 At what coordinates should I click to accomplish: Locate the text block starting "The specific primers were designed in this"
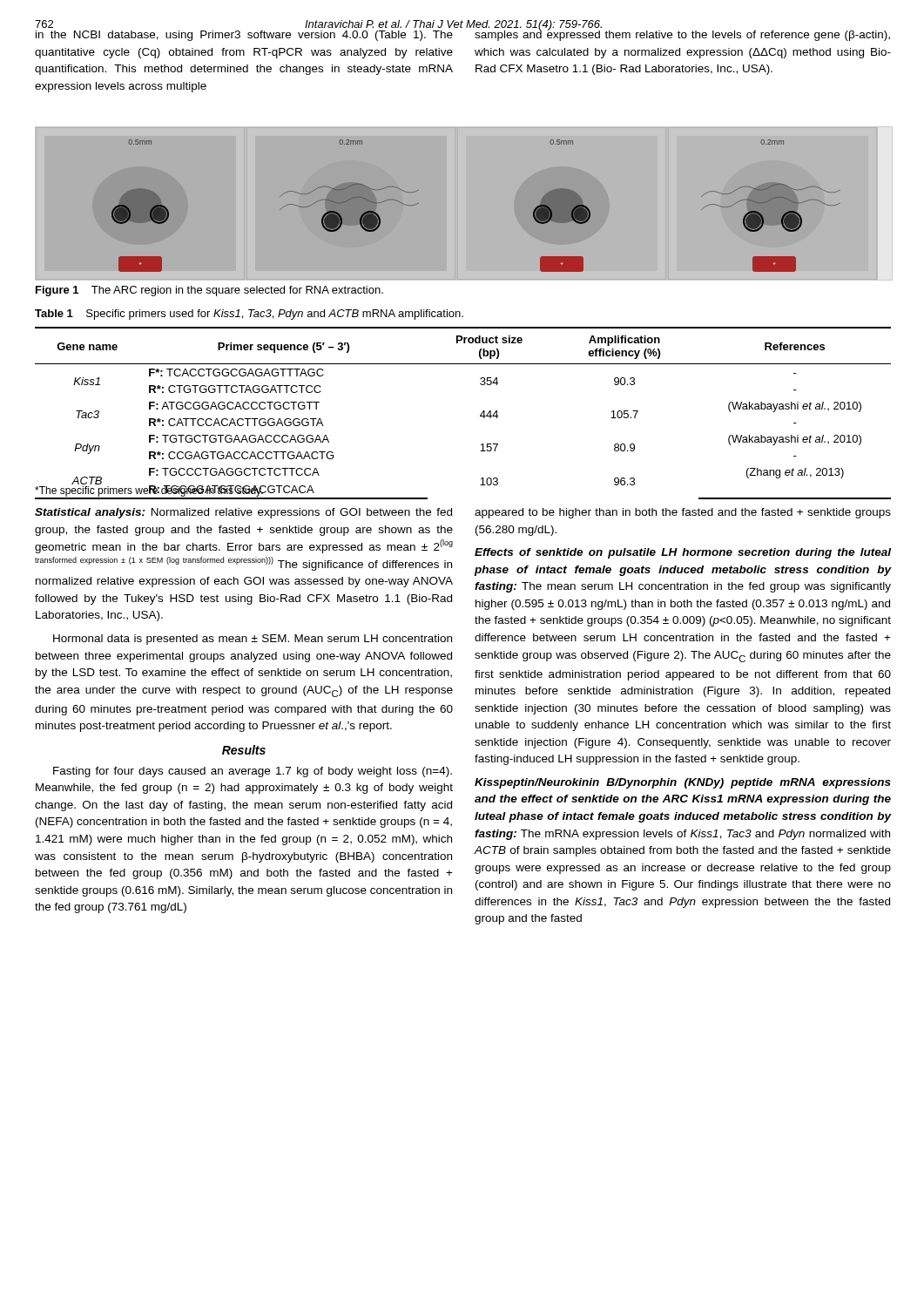149,491
